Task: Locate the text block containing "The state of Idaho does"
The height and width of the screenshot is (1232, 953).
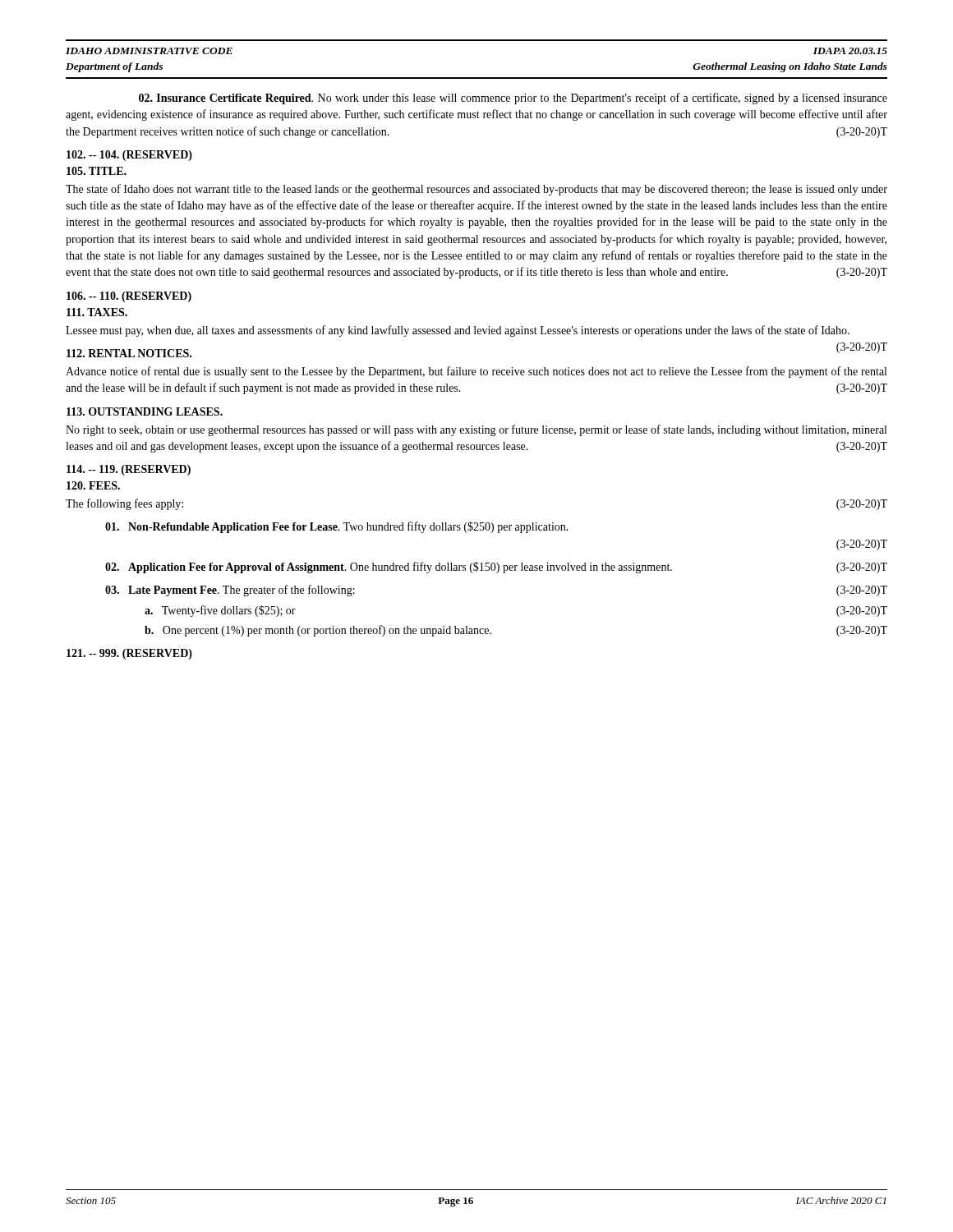Action: click(476, 232)
